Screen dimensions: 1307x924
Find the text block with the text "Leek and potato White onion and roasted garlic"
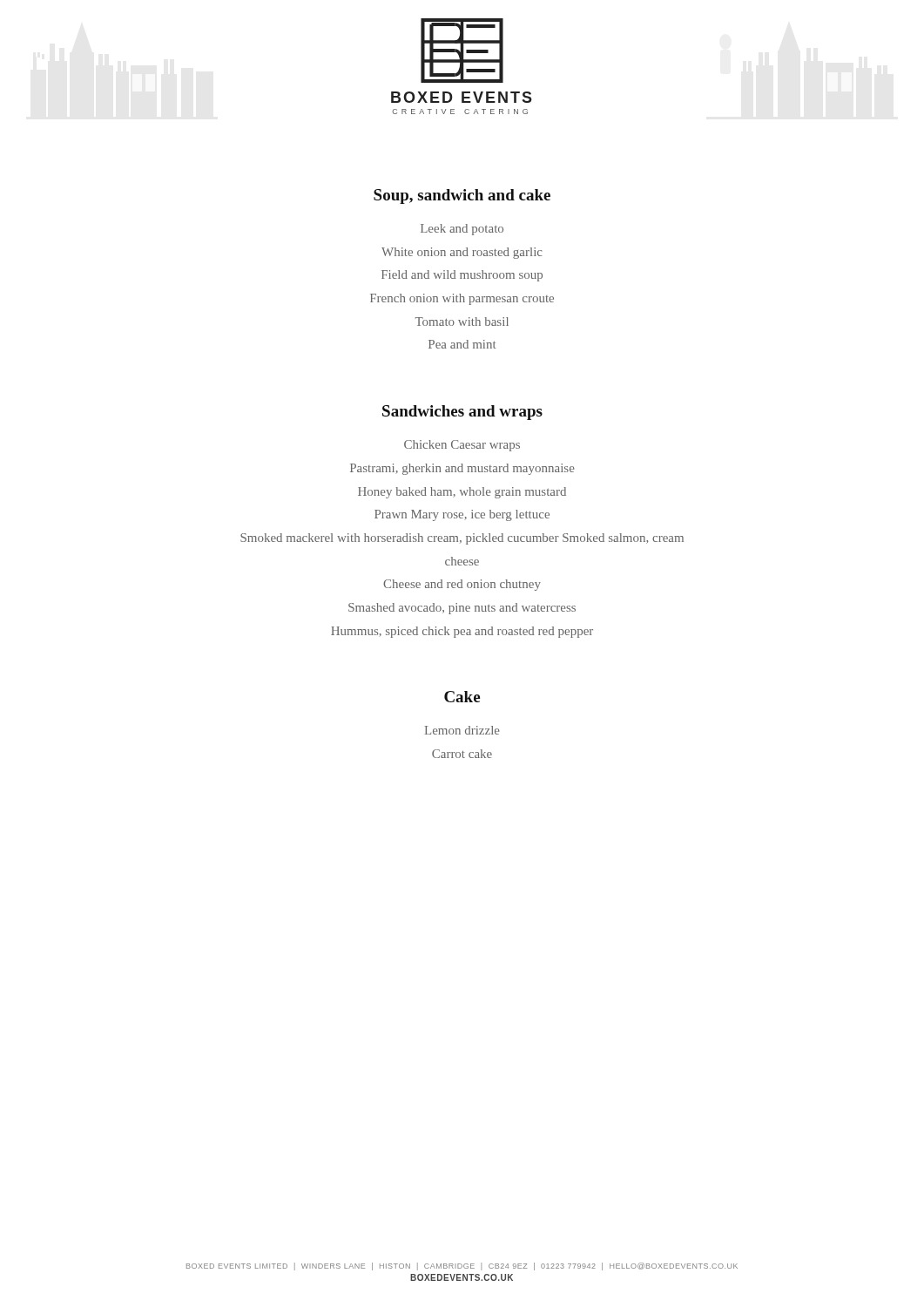pyautogui.click(x=462, y=286)
